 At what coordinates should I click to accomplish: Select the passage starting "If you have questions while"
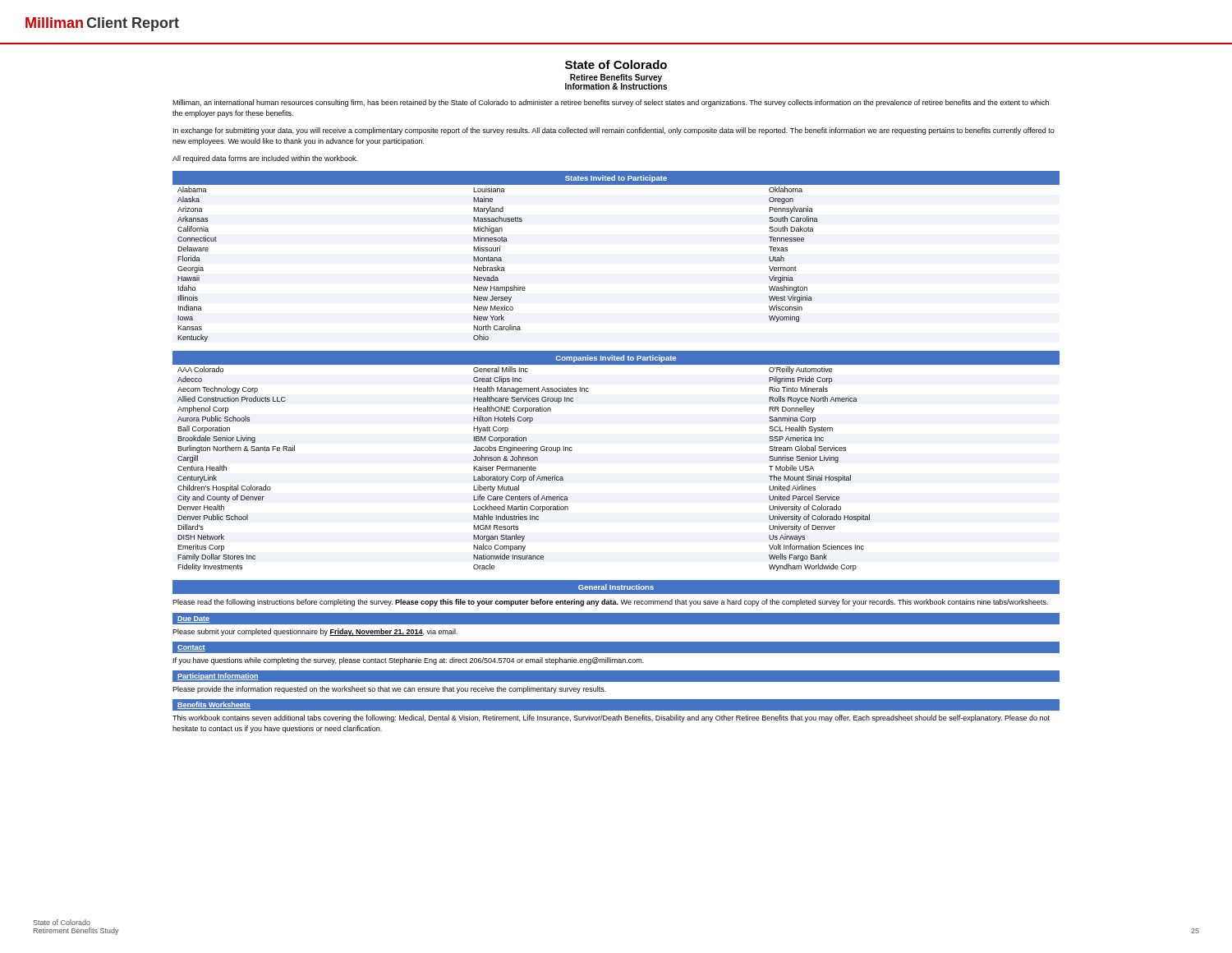coord(408,661)
